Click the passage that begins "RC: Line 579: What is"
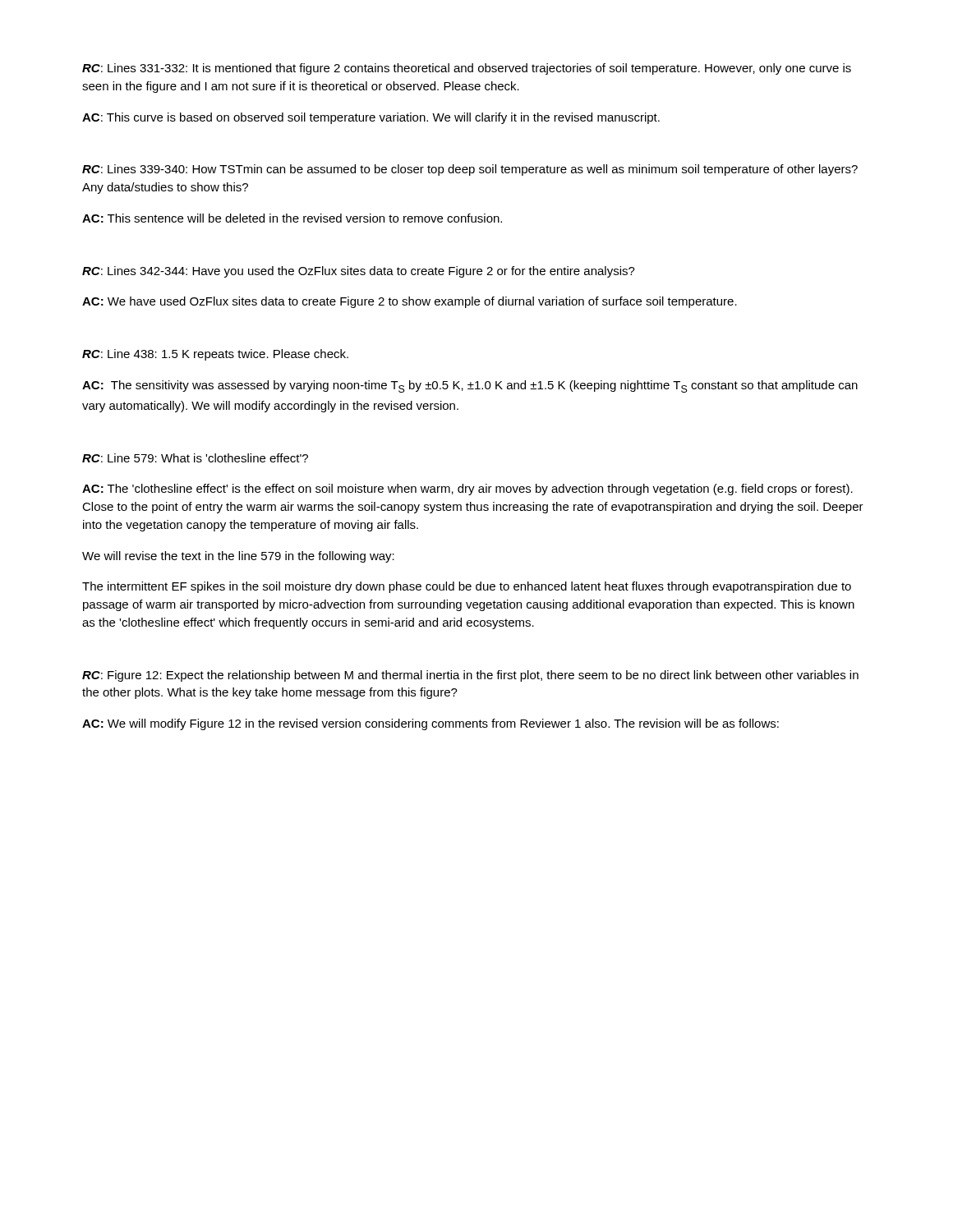953x1232 pixels. pos(195,458)
